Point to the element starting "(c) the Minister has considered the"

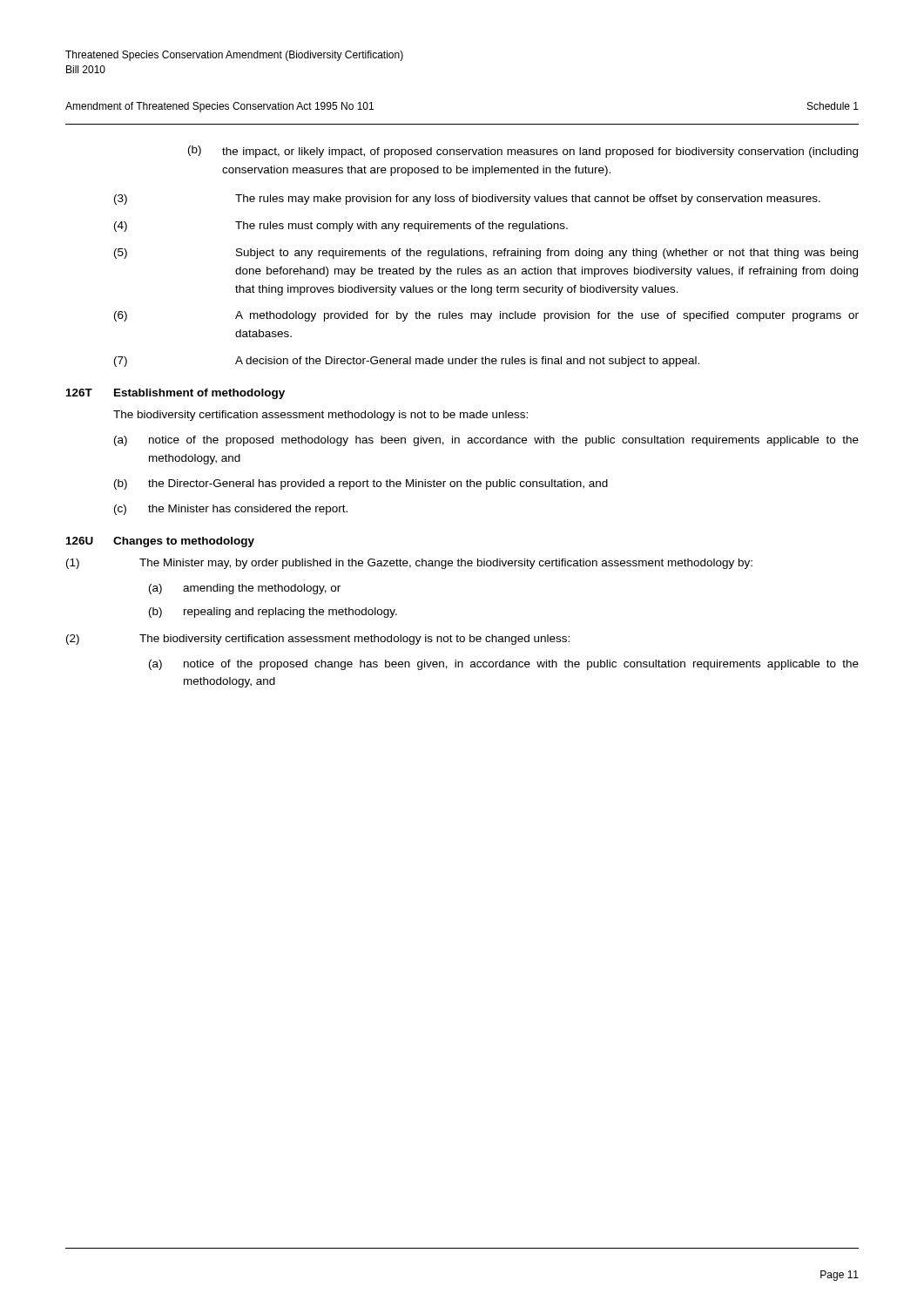tap(231, 510)
